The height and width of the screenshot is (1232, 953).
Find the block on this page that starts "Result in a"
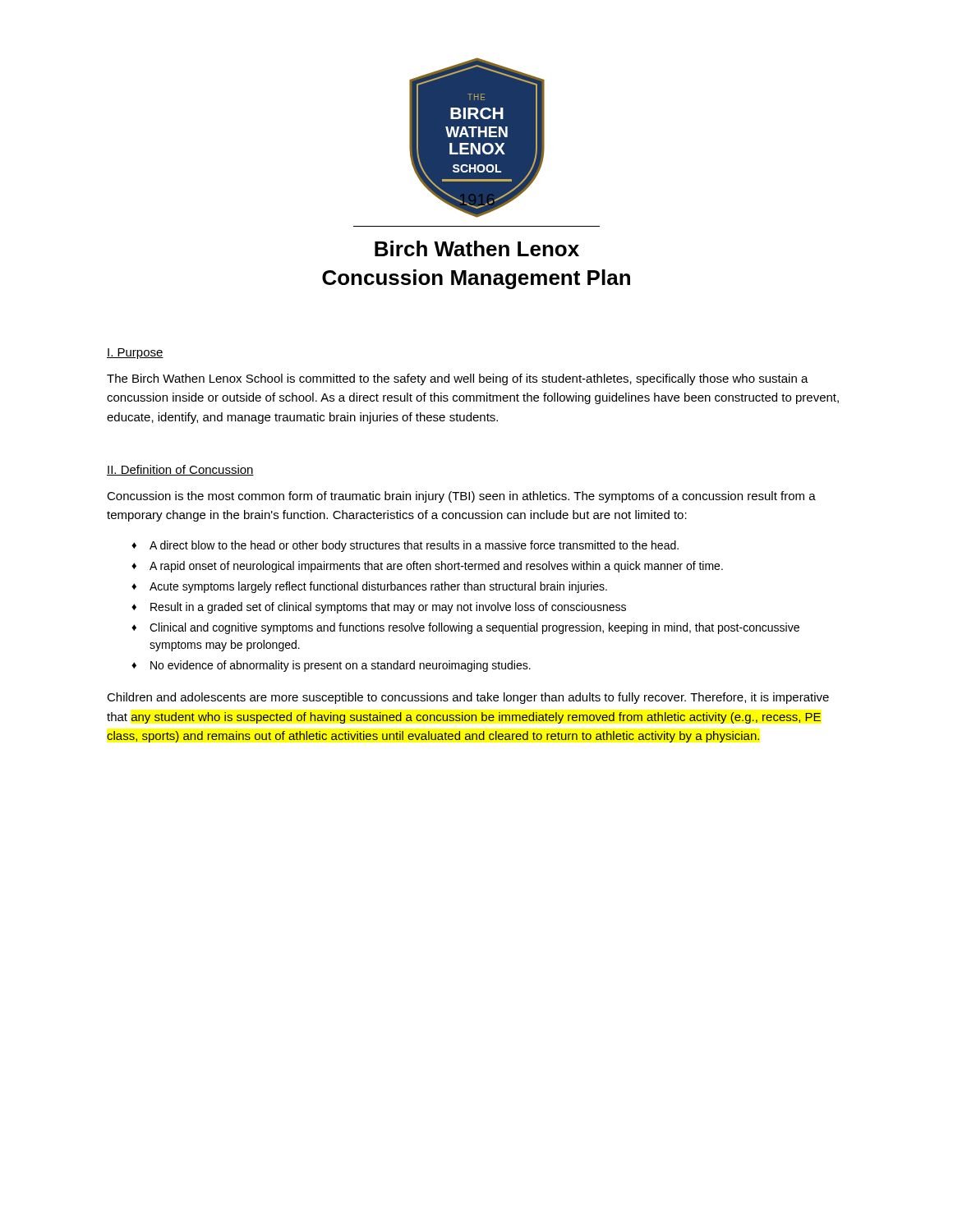point(388,607)
